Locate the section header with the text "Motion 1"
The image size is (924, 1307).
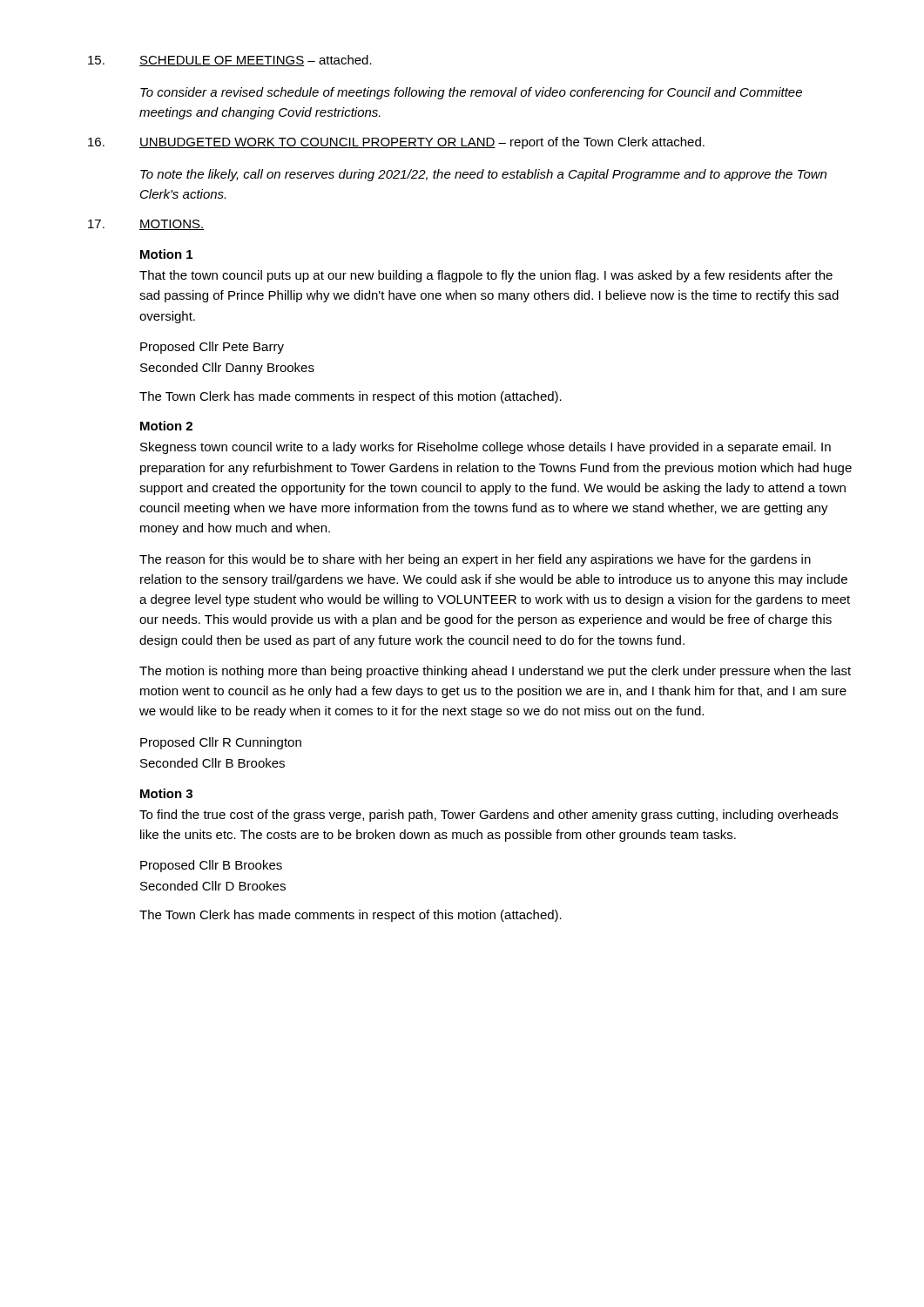coord(166,254)
